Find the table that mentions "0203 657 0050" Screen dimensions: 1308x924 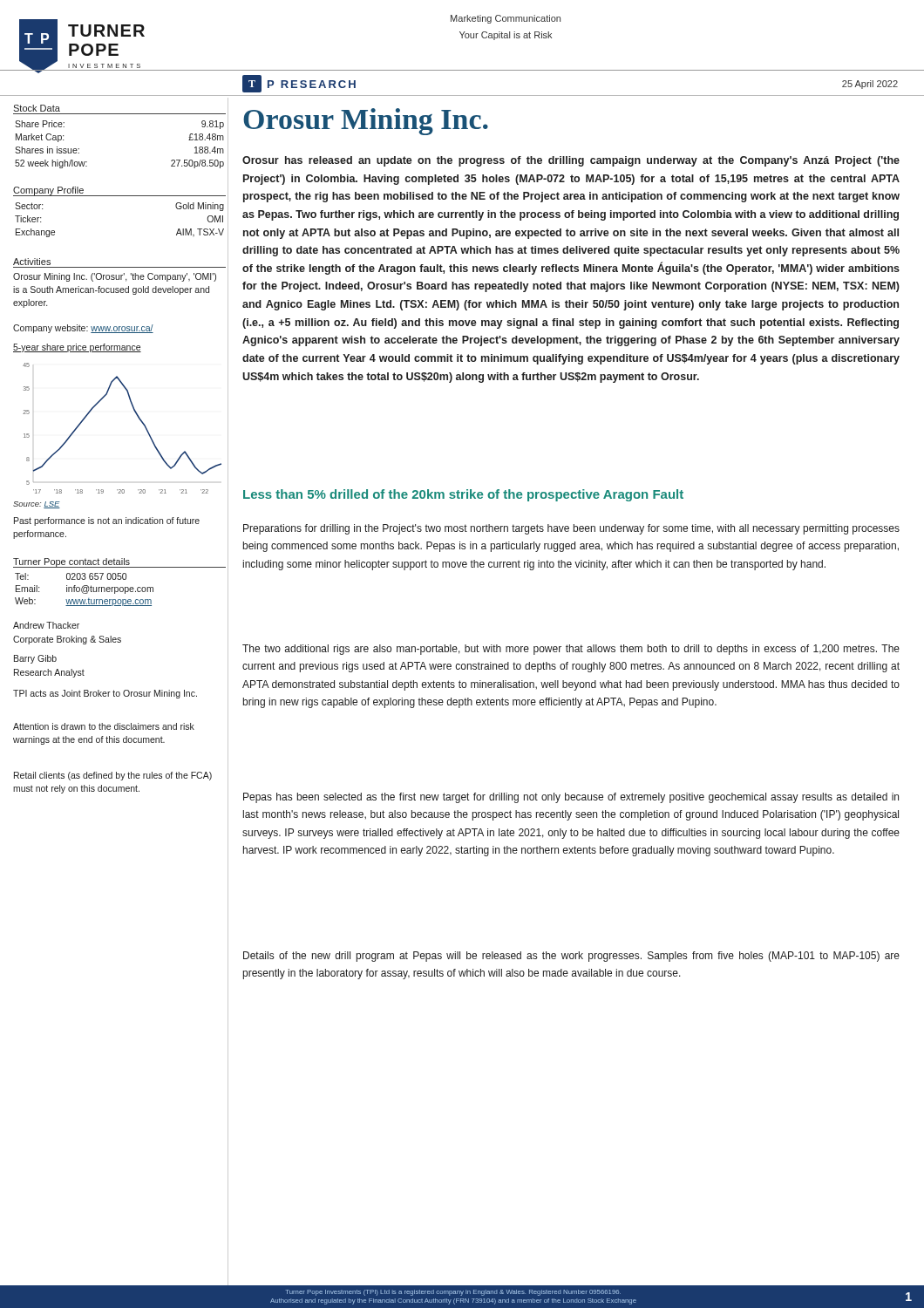(x=119, y=582)
